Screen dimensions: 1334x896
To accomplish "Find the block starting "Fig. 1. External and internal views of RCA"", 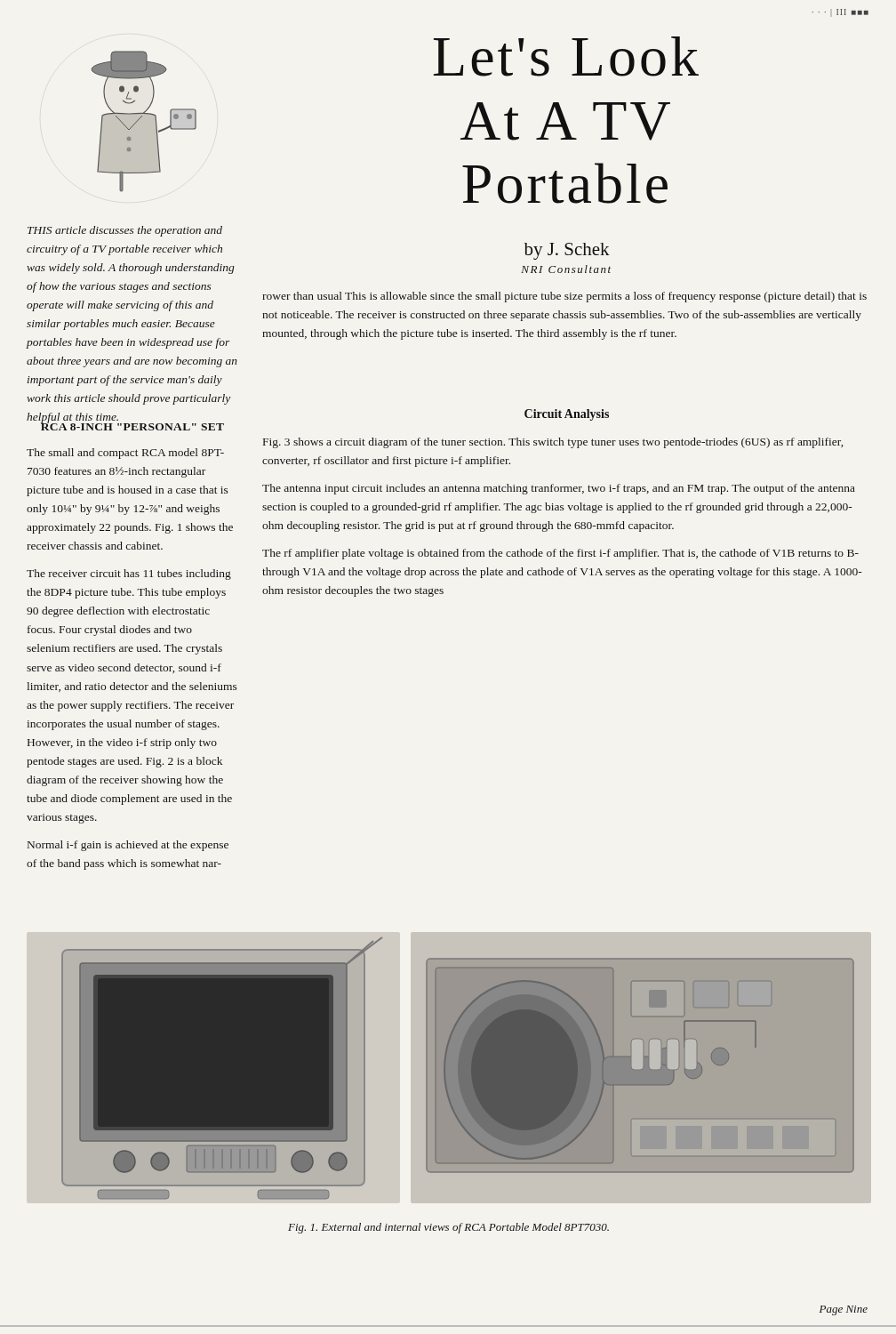I will click(449, 1227).
